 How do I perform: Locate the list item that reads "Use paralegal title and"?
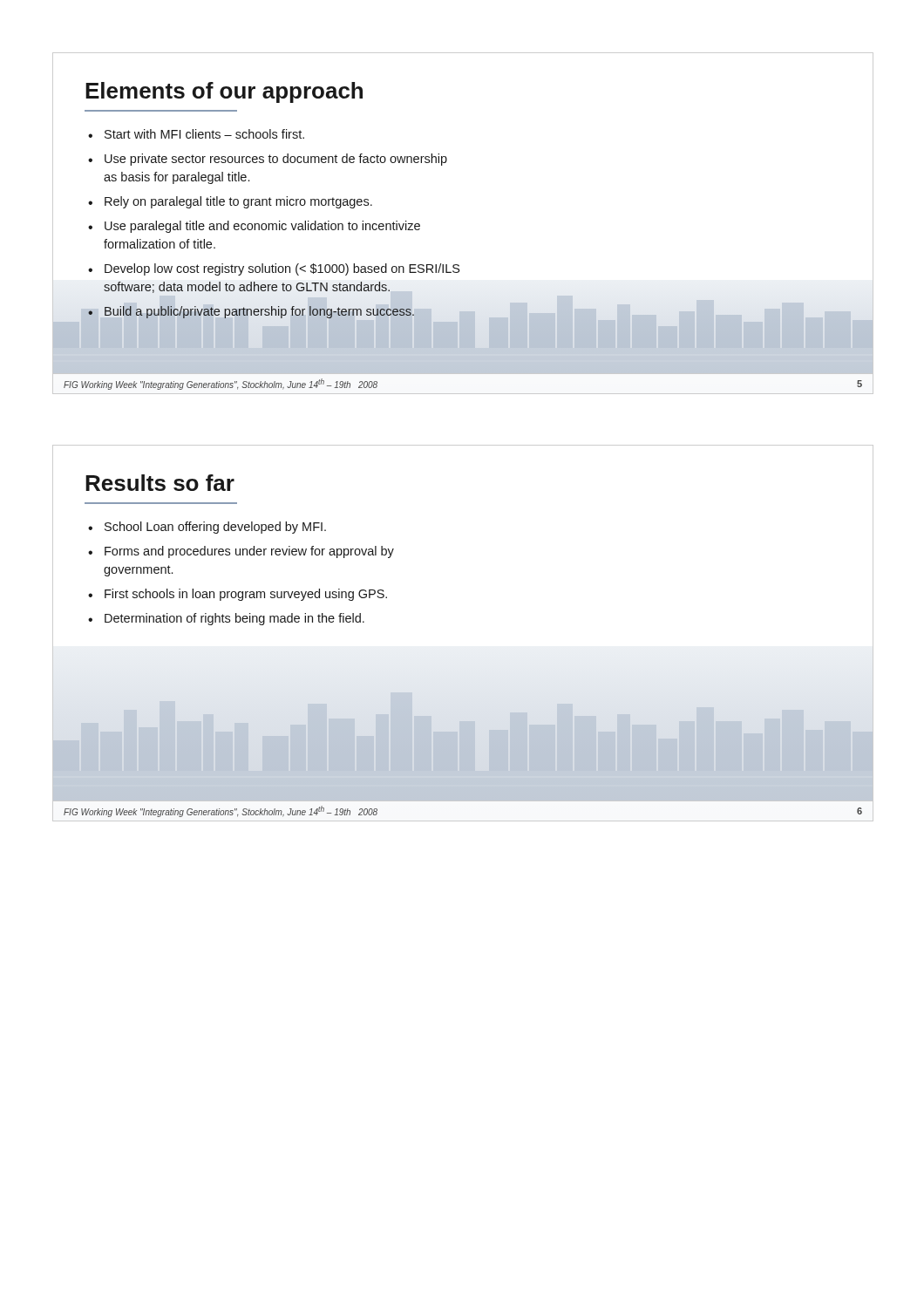tap(262, 235)
